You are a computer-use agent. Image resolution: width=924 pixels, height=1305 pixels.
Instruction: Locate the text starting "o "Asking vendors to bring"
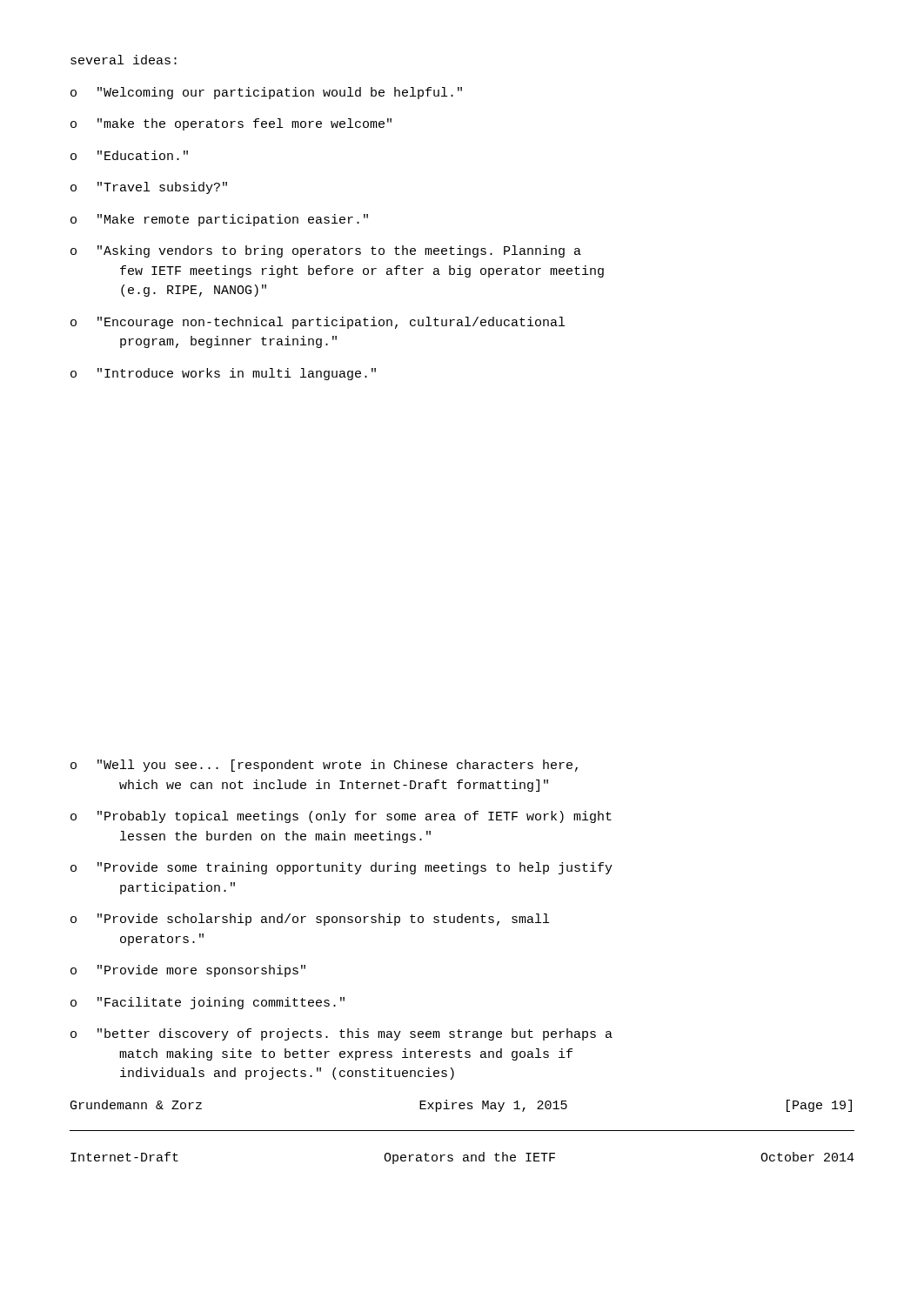[462, 272]
